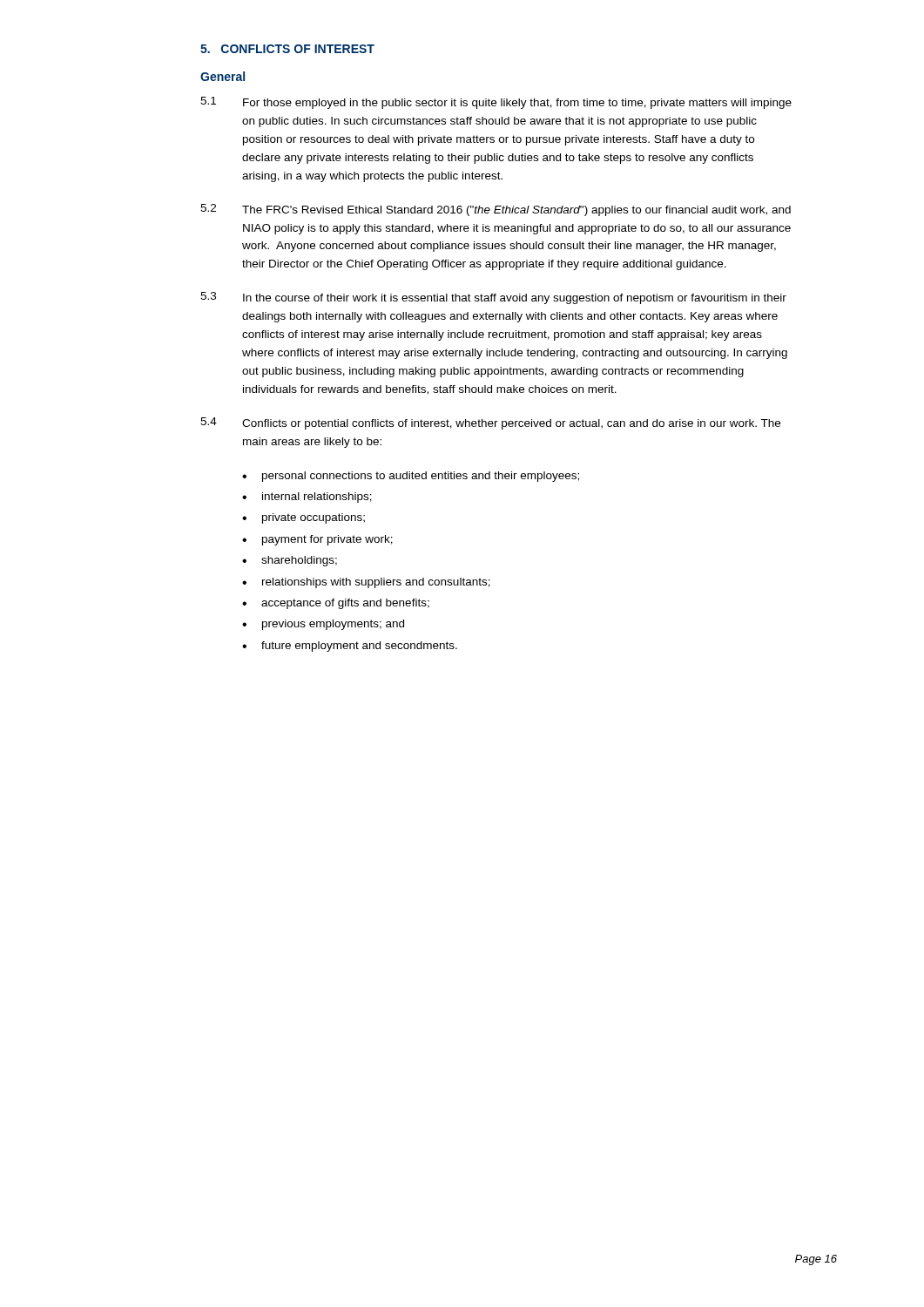This screenshot has height=1307, width=924.
Task: Locate the region starting "• previous employments; and"
Action: 323,625
